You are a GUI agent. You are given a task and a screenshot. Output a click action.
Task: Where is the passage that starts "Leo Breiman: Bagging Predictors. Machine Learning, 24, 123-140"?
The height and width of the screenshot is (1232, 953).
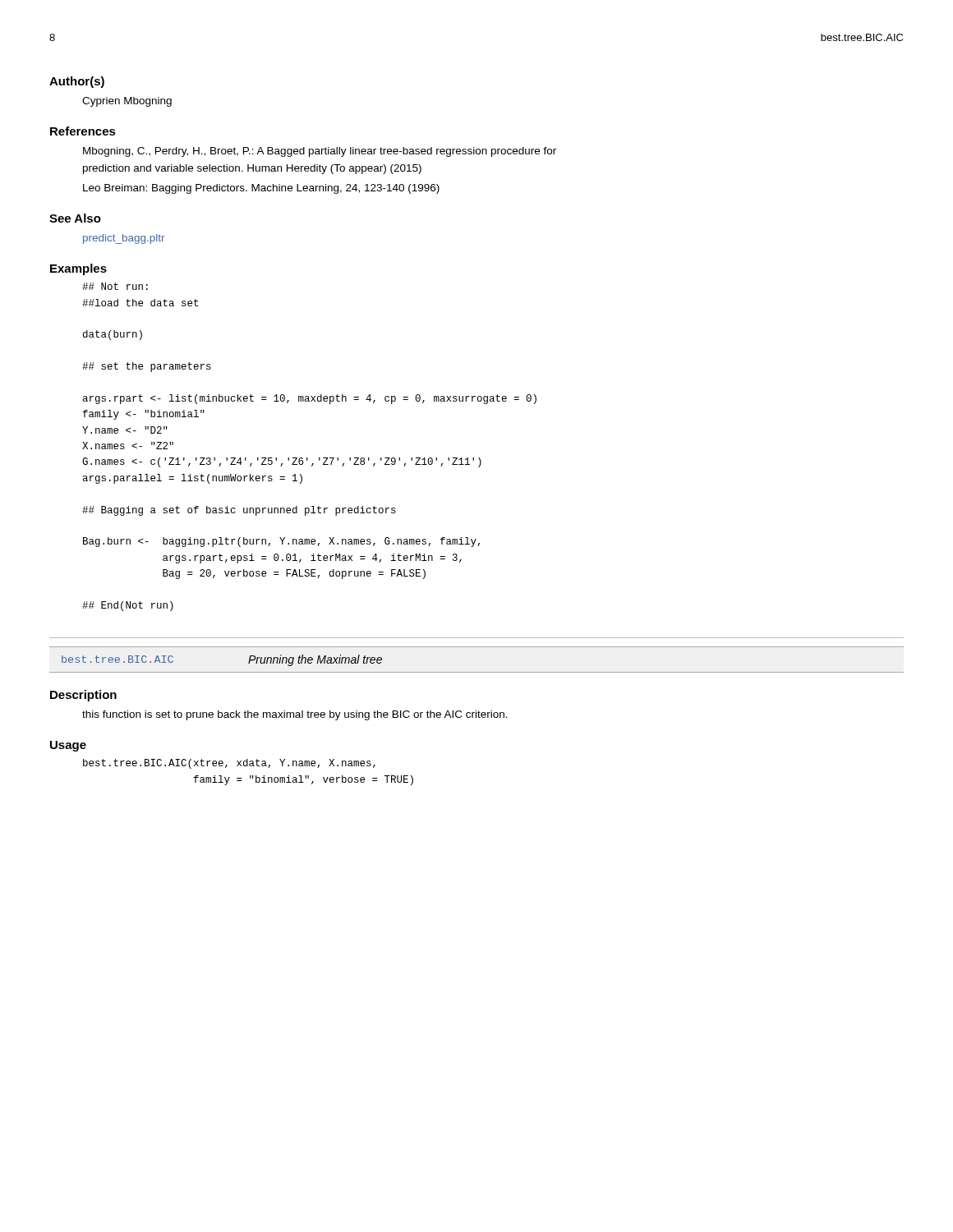[261, 188]
